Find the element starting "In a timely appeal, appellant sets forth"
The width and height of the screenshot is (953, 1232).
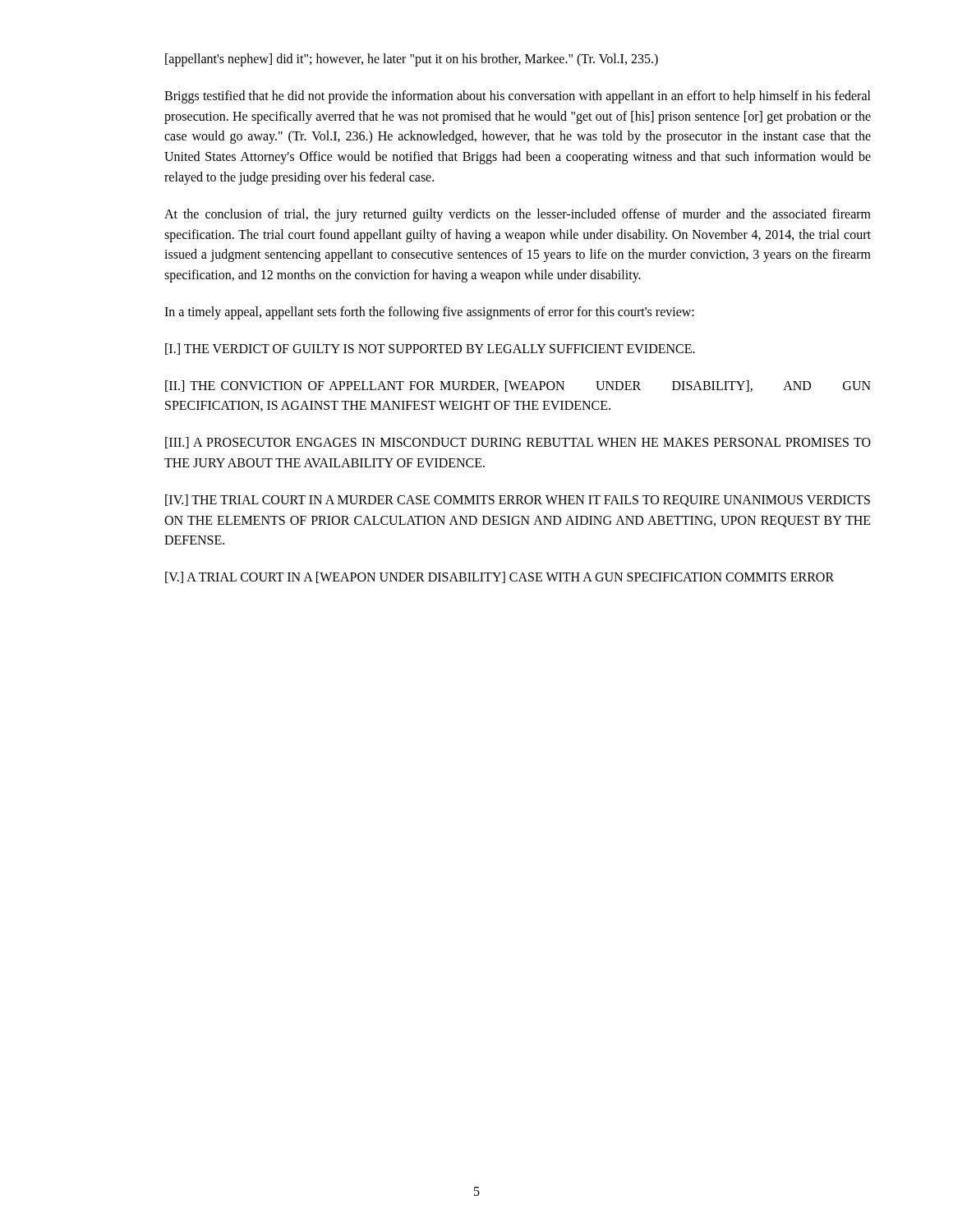tap(430, 312)
